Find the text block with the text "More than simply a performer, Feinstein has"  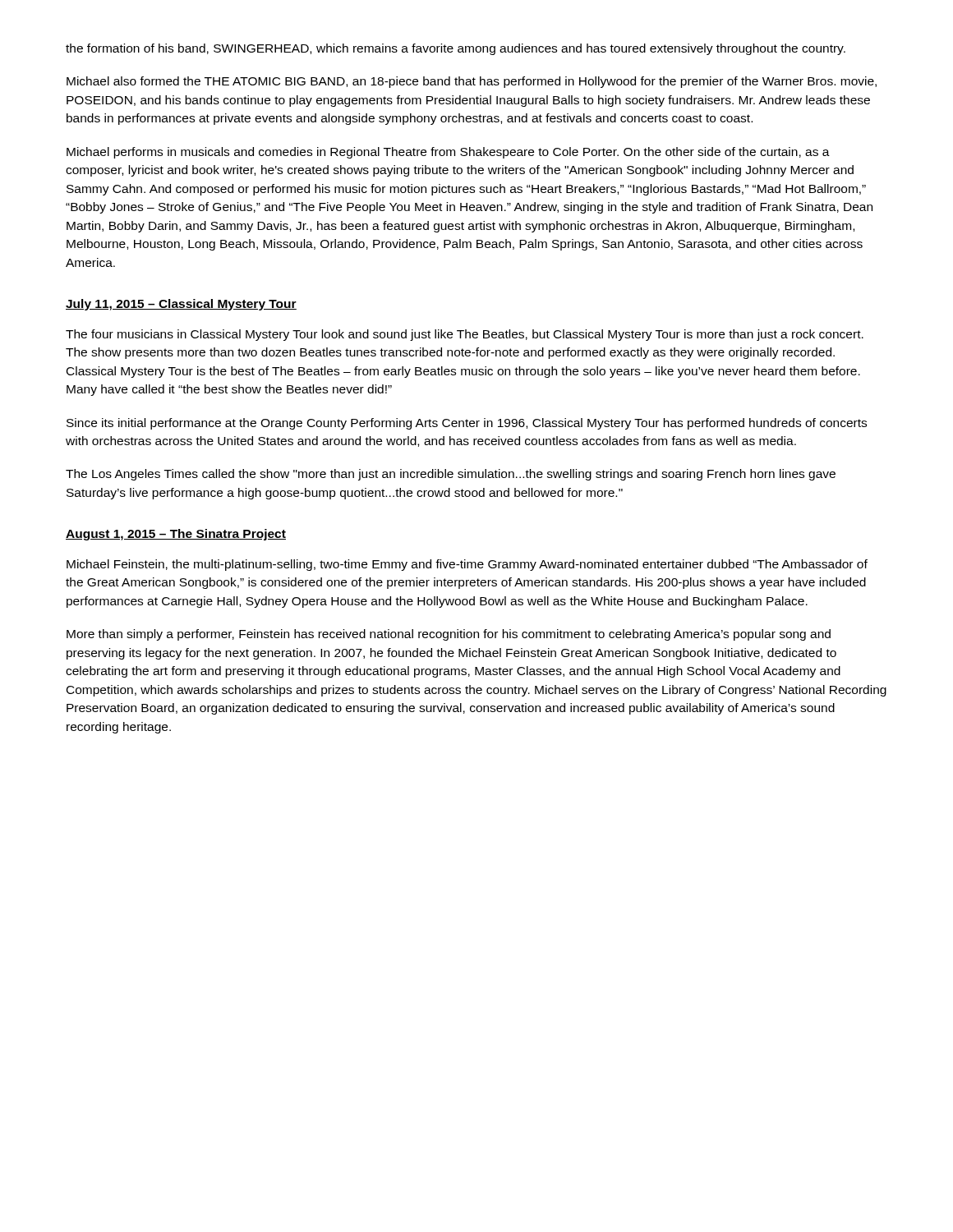[x=476, y=680]
